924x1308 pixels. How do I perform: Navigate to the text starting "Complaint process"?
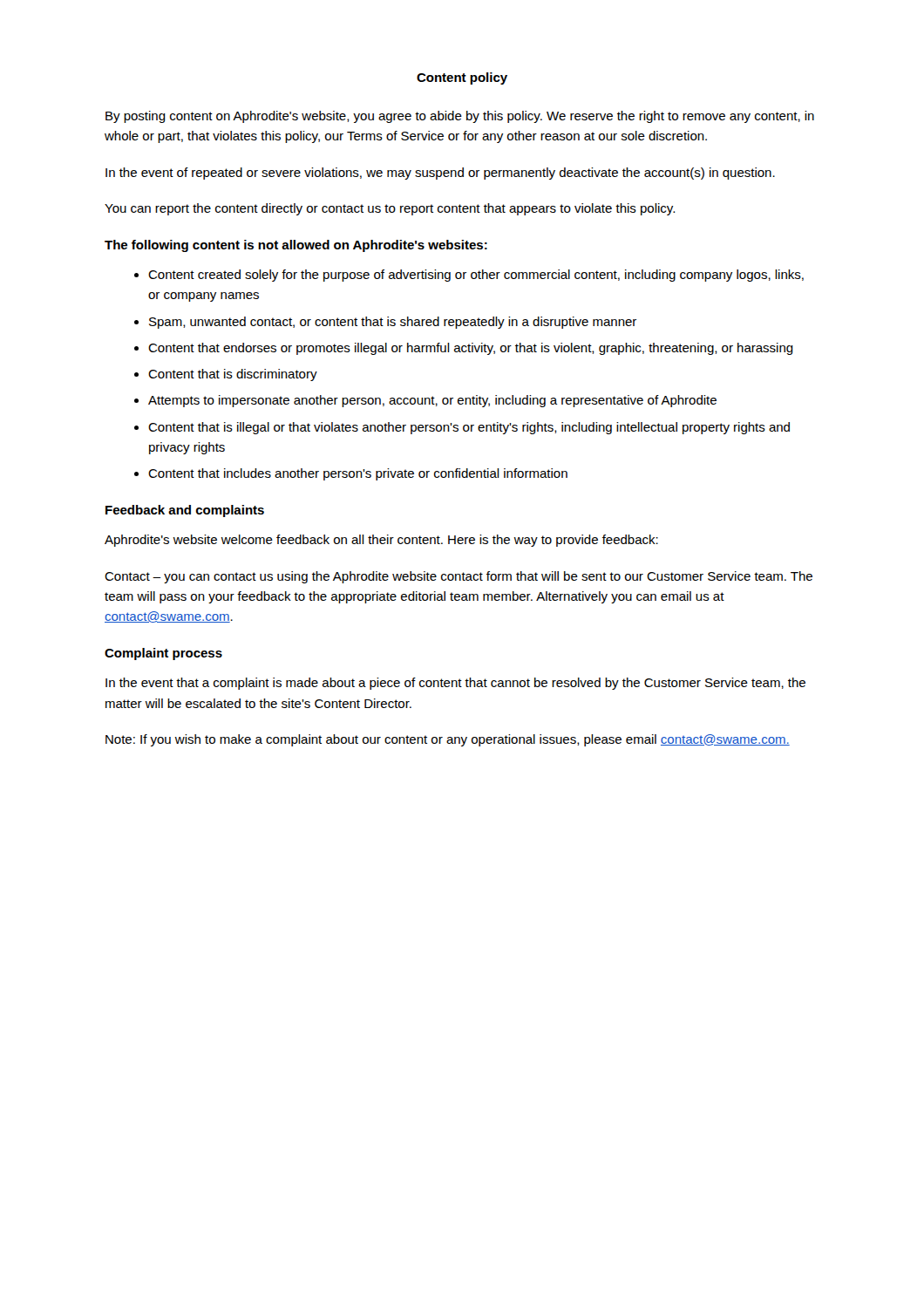coord(163,653)
